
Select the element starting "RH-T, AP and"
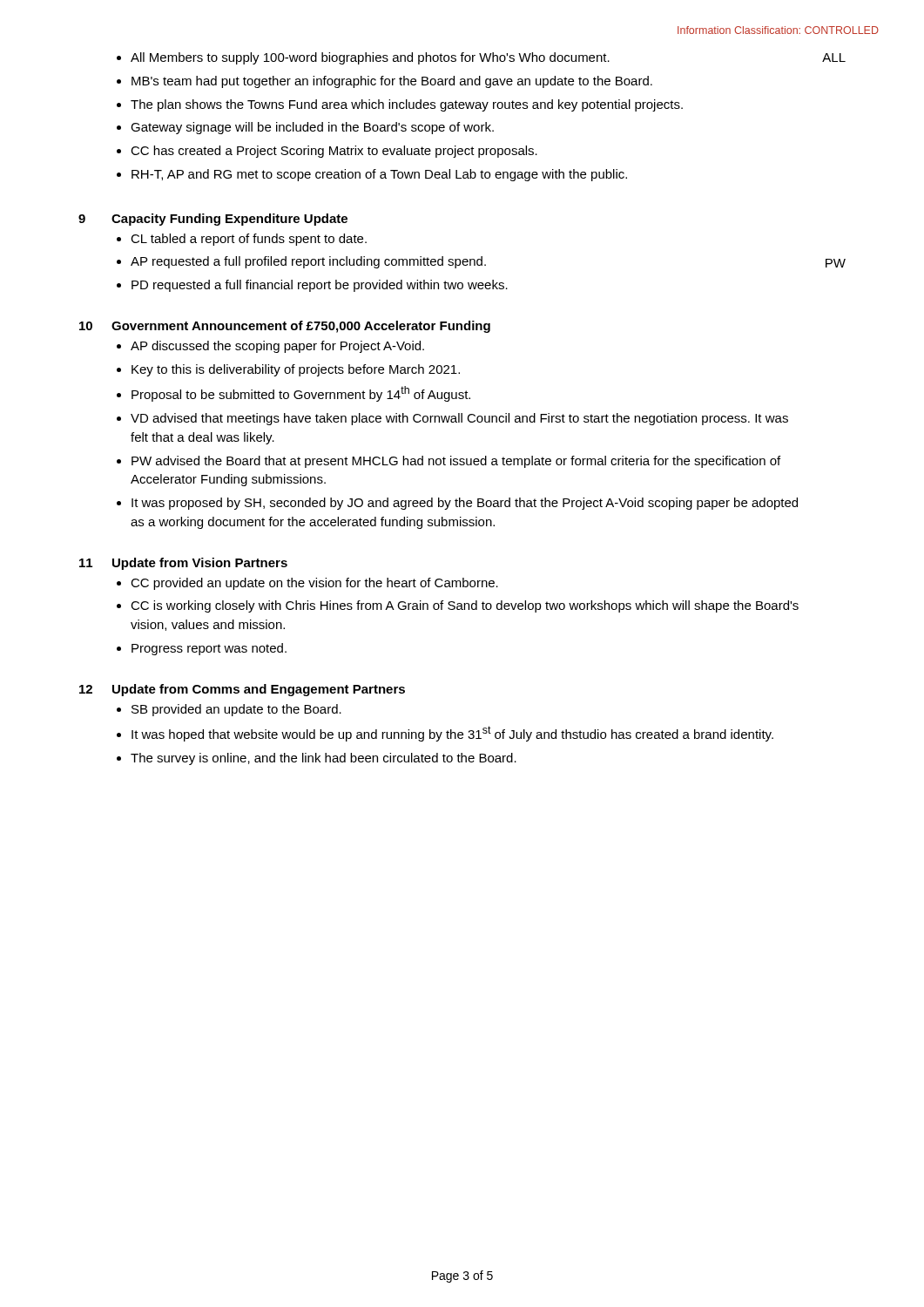click(x=379, y=174)
